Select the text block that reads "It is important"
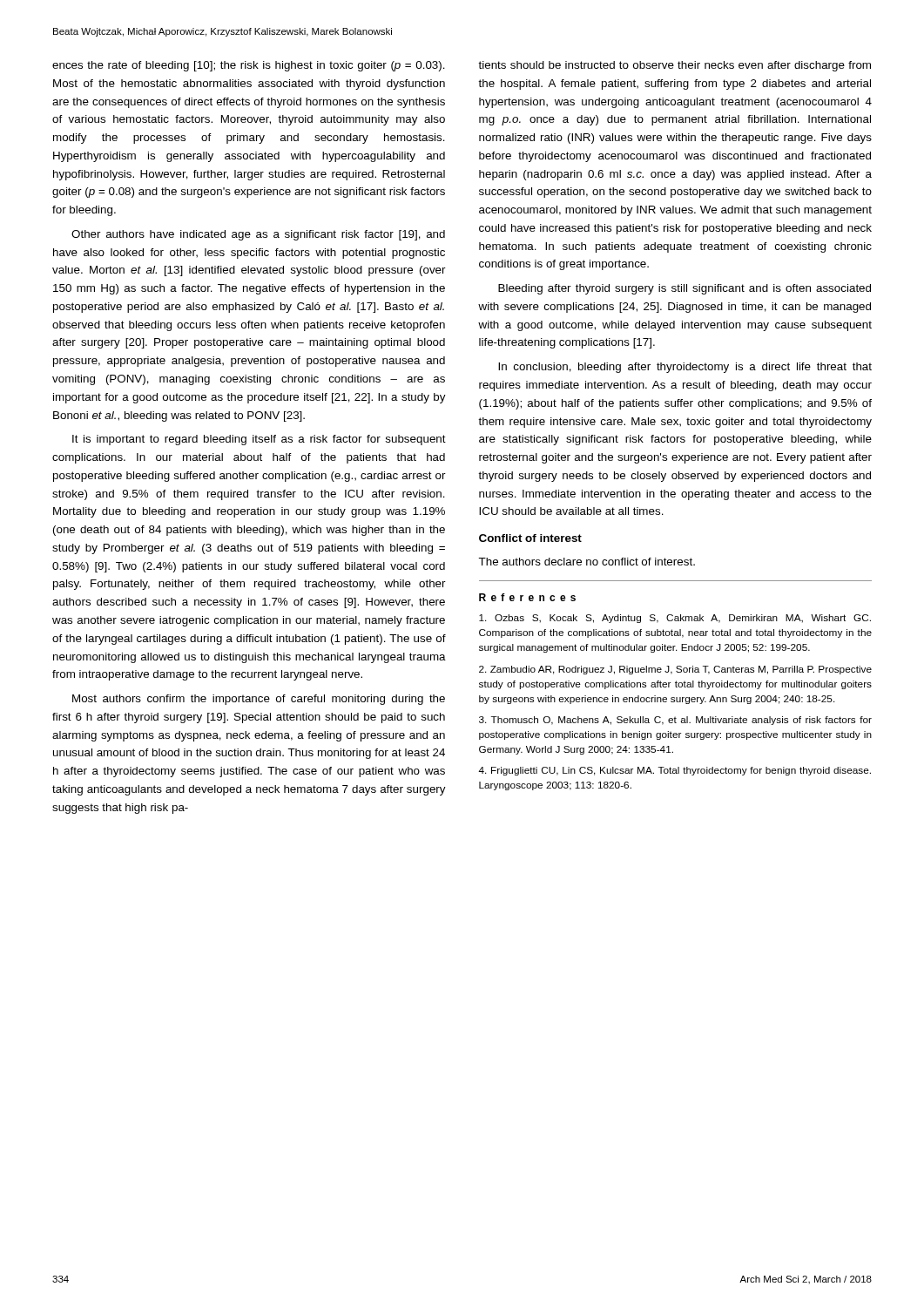Image resolution: width=924 pixels, height=1307 pixels. (x=249, y=557)
